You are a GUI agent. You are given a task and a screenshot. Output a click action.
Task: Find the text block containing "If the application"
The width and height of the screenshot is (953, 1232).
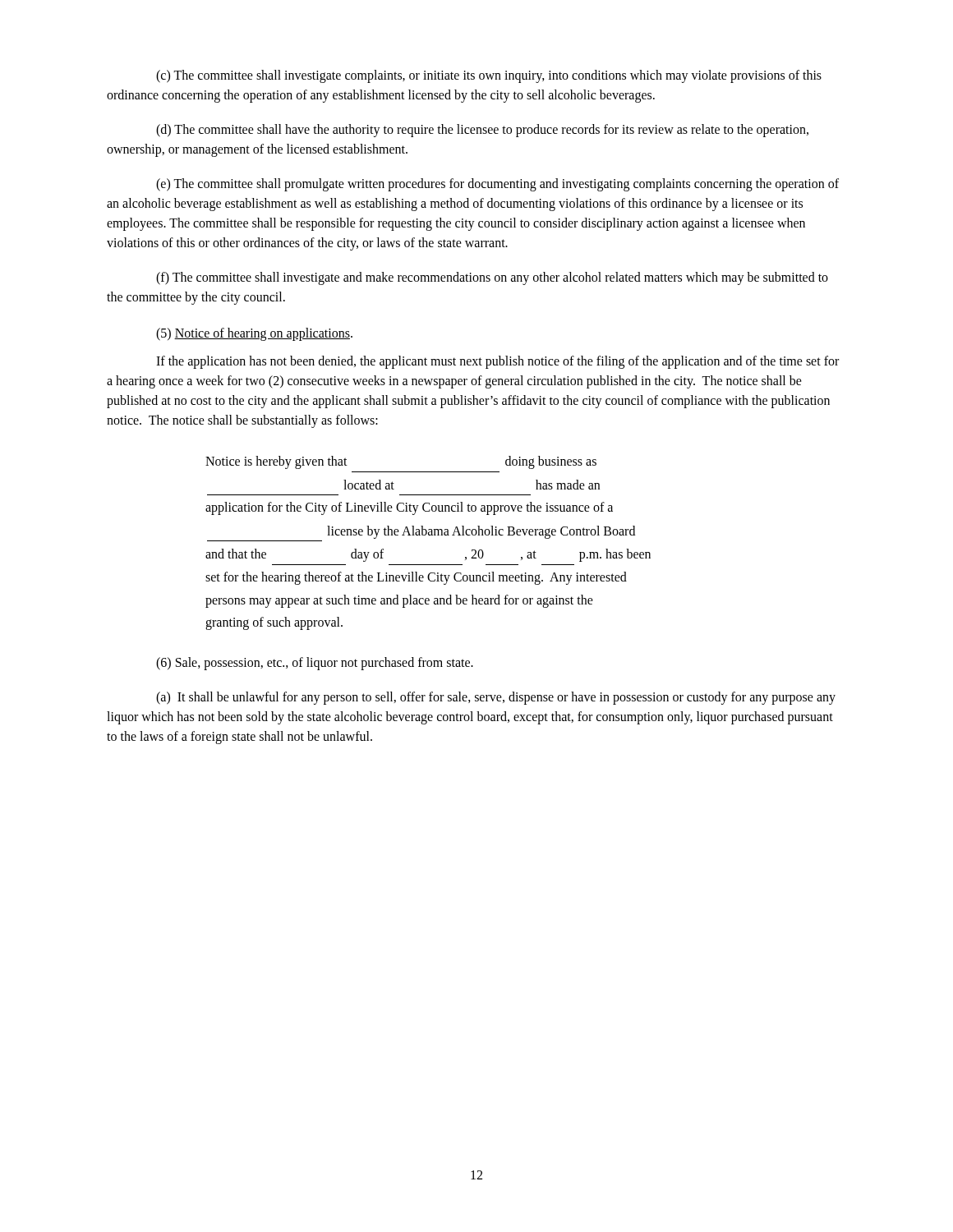(x=473, y=391)
